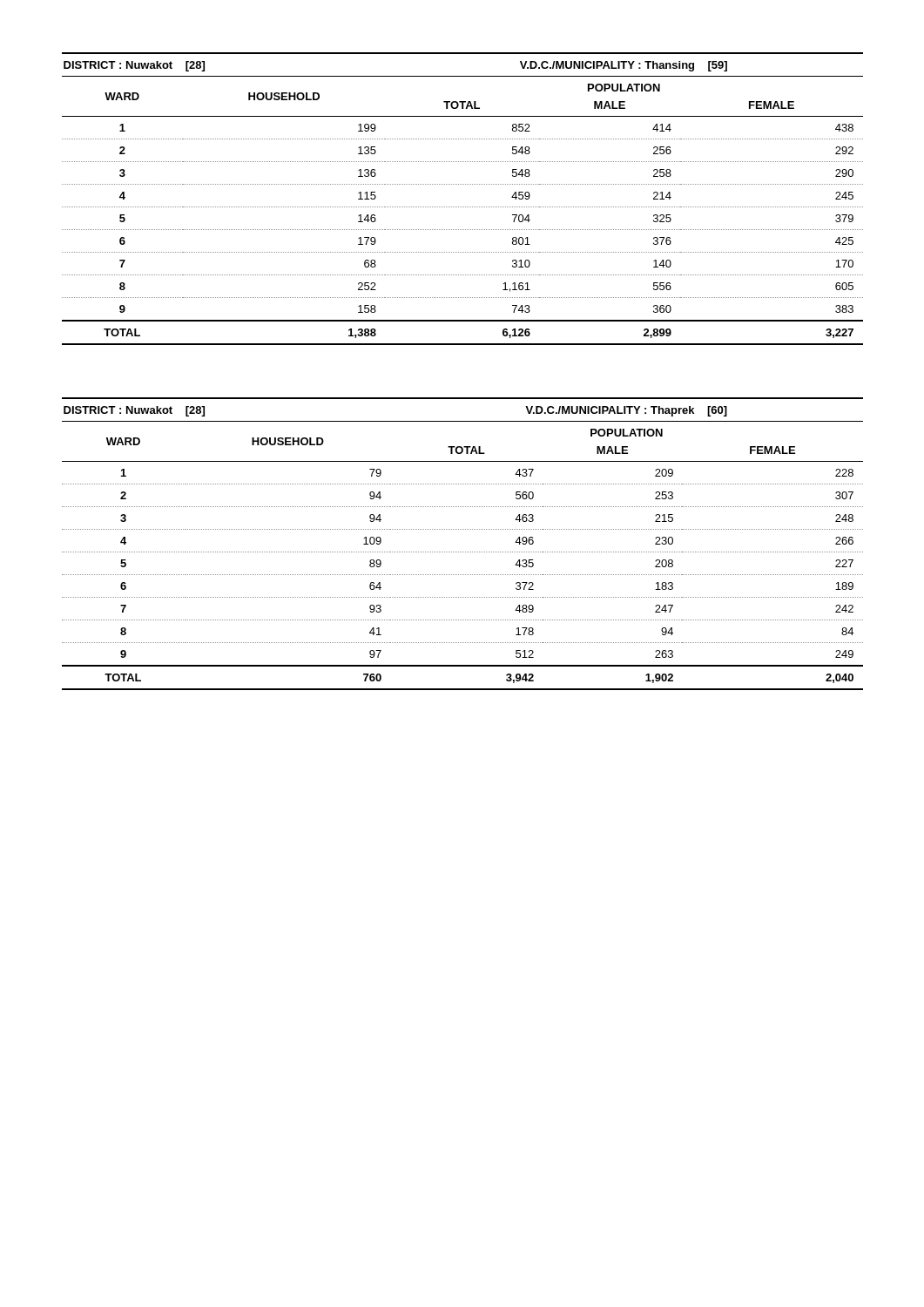This screenshot has height=1307, width=924.
Task: Locate the table with the text "V.D.C./MUNICIPALITY : Thansing [59]"
Action: click(x=462, y=199)
